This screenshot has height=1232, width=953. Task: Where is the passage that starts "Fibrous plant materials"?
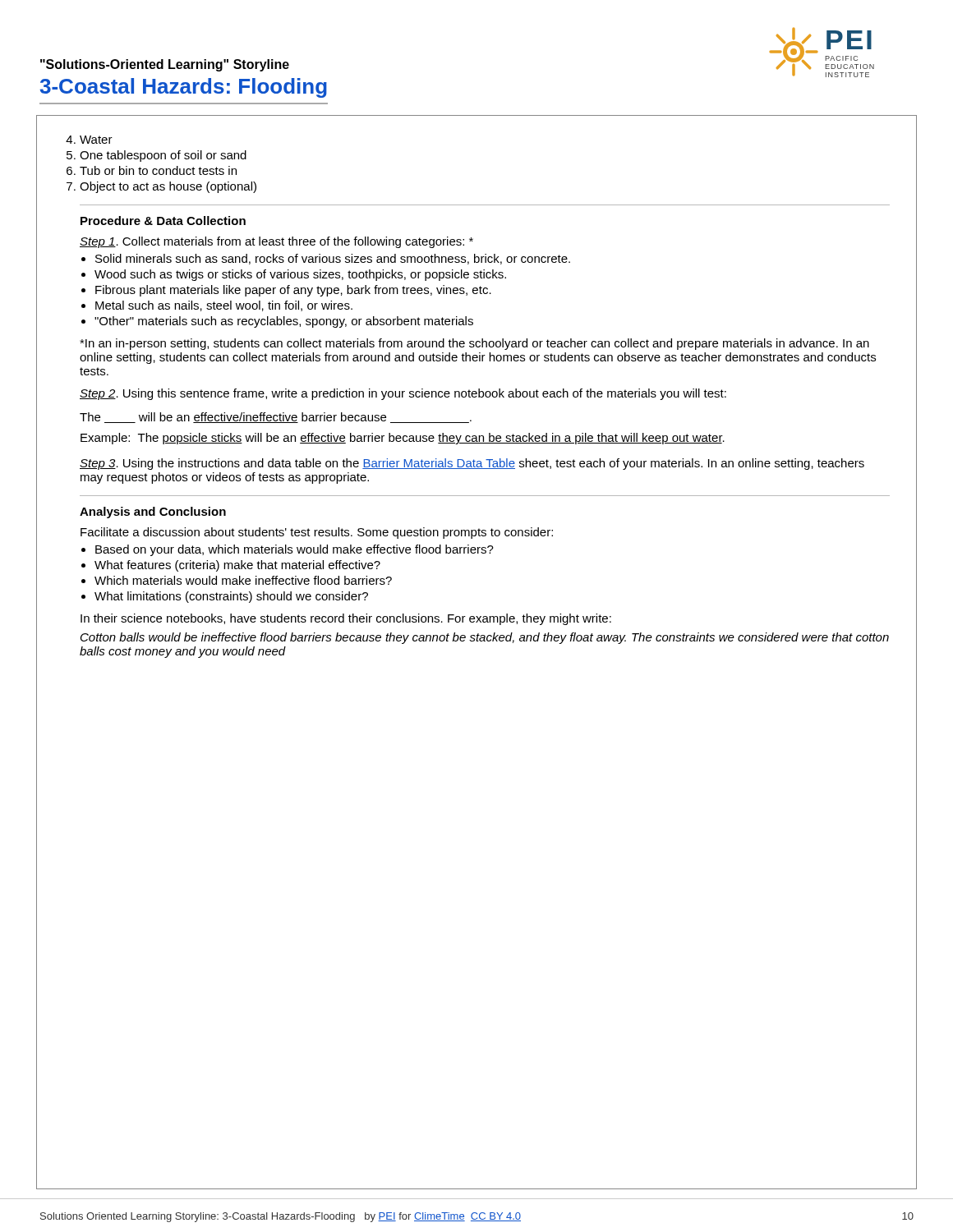click(x=293, y=290)
